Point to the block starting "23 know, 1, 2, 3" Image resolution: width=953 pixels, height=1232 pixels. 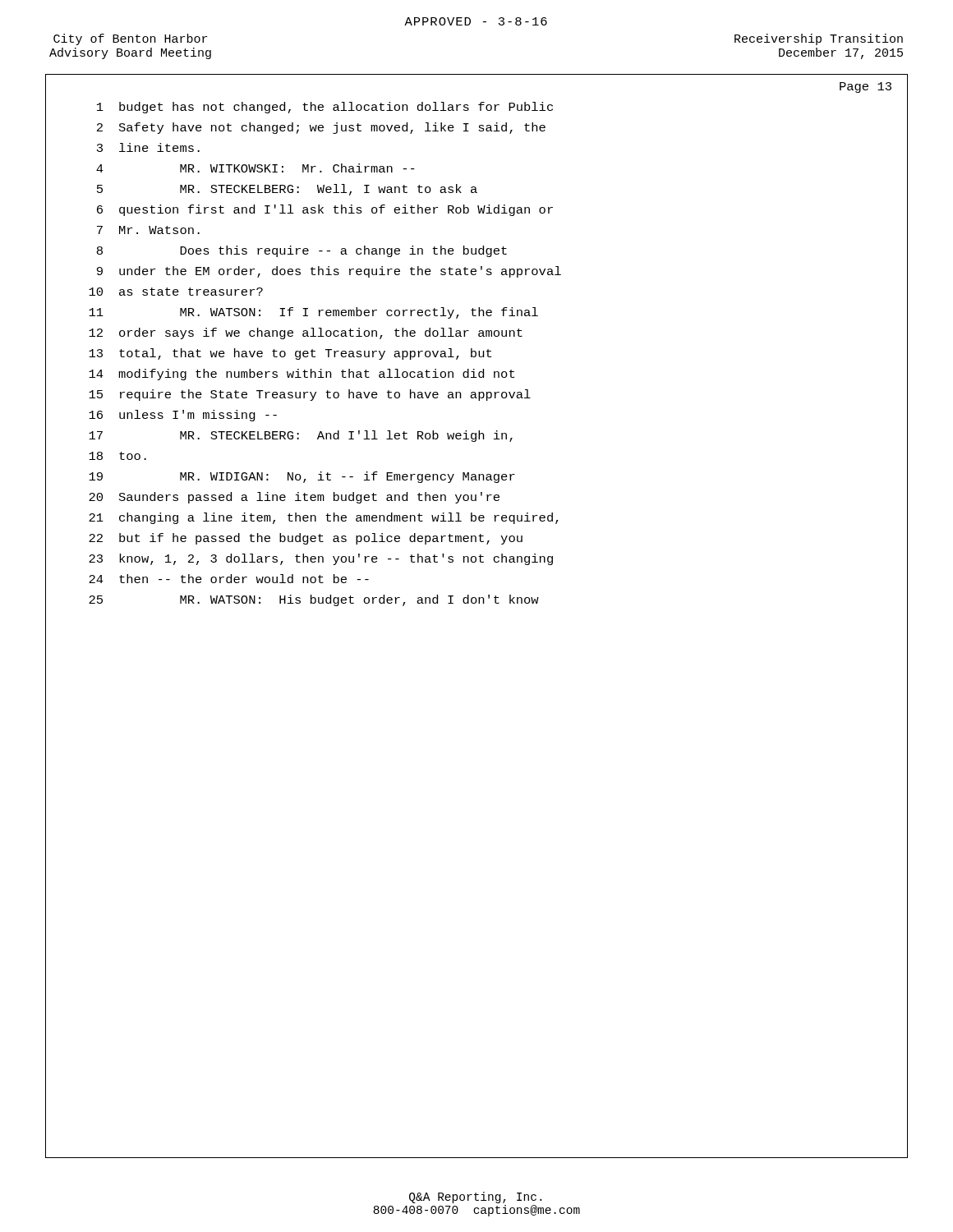click(307, 560)
